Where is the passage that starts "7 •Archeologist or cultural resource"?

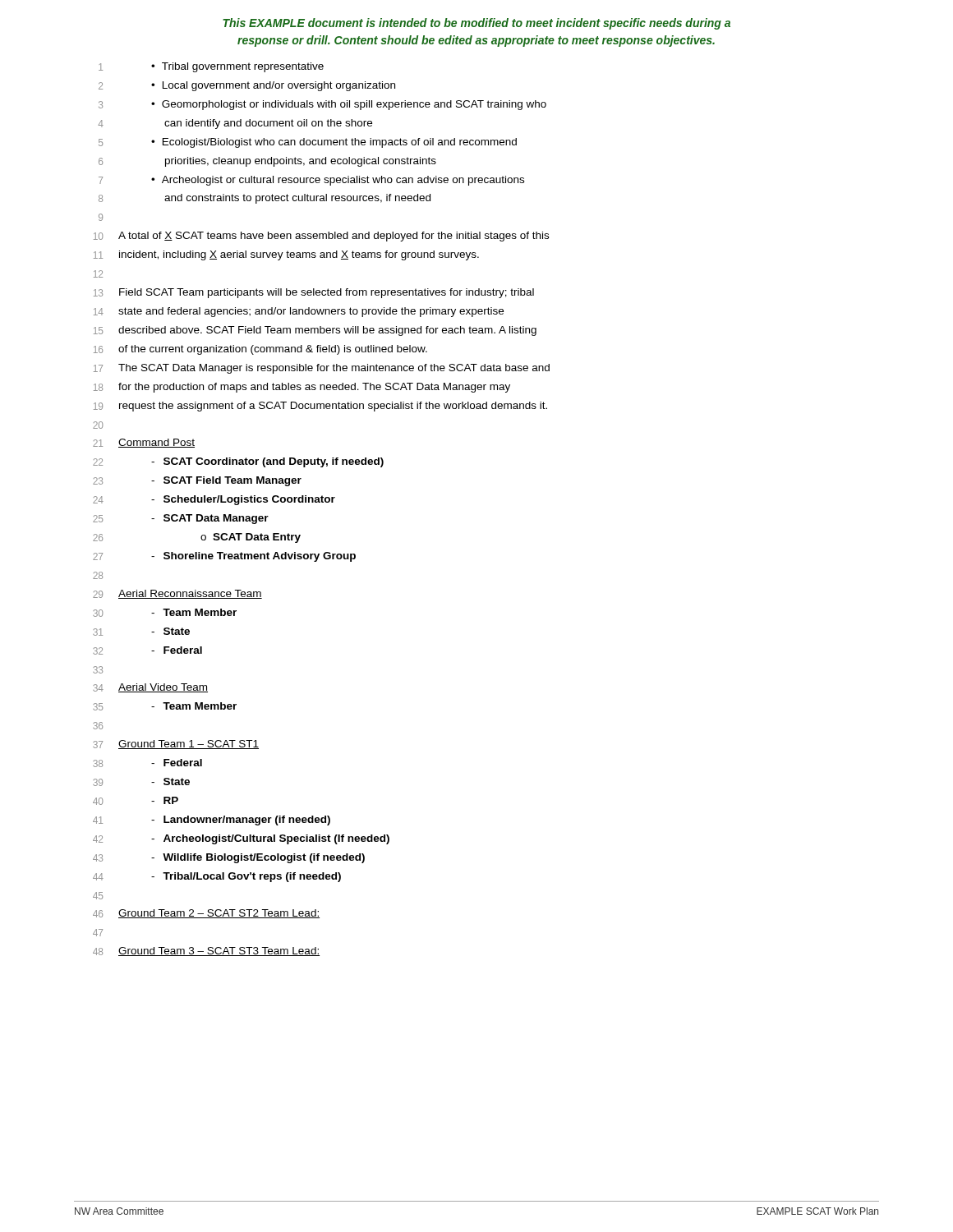pyautogui.click(x=476, y=180)
